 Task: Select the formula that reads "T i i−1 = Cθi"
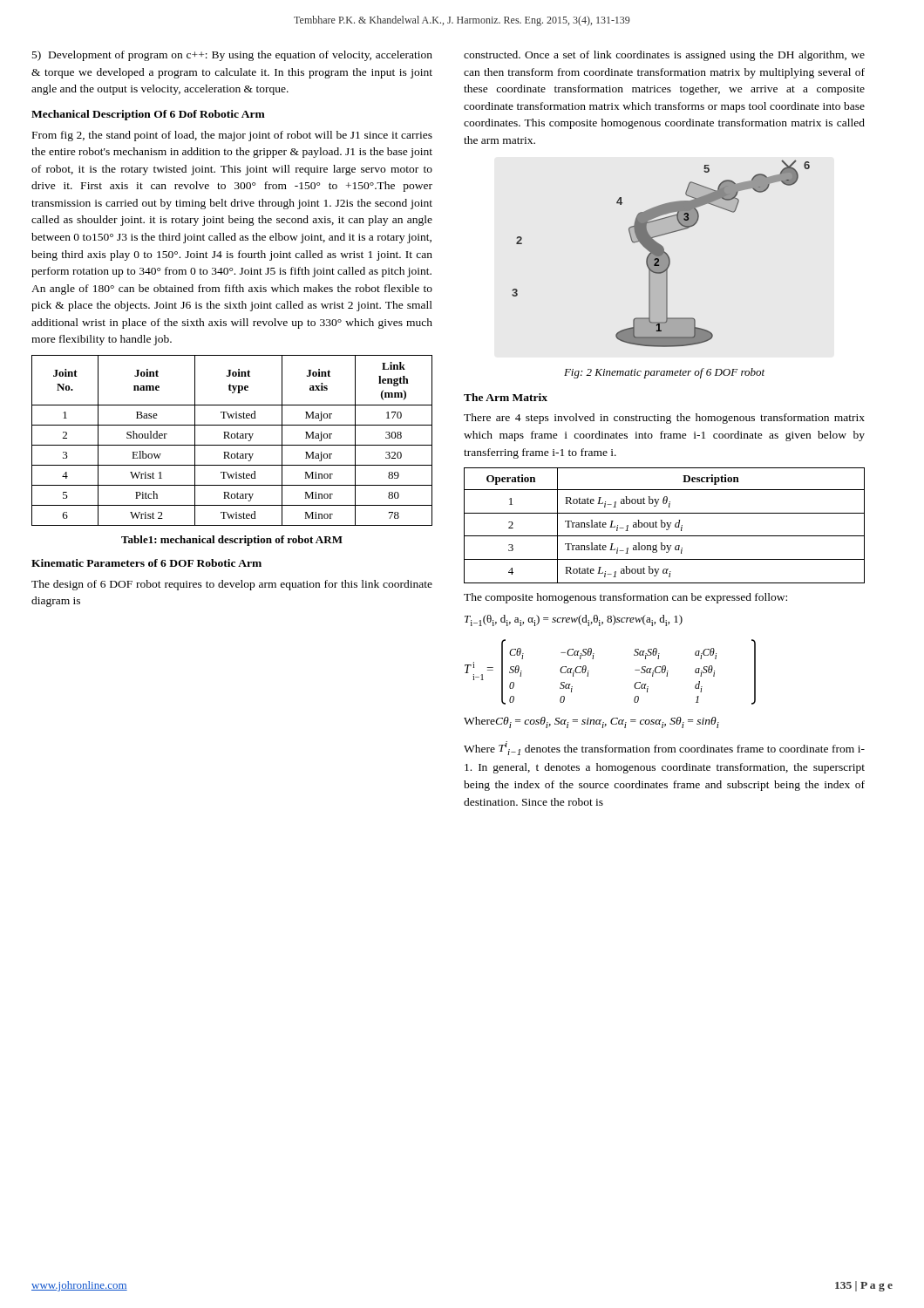[x=625, y=672]
